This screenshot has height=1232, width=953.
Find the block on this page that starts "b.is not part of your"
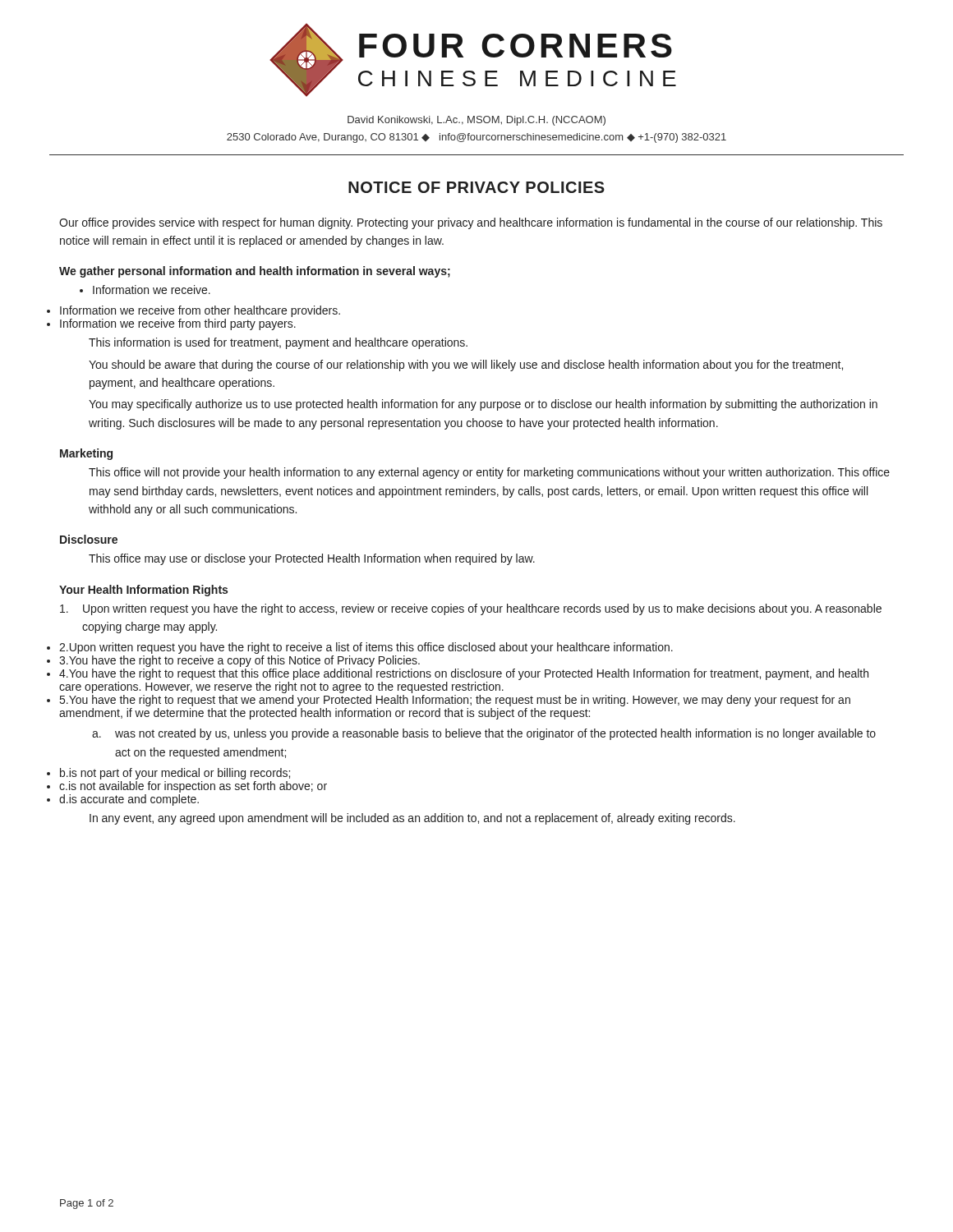click(175, 774)
